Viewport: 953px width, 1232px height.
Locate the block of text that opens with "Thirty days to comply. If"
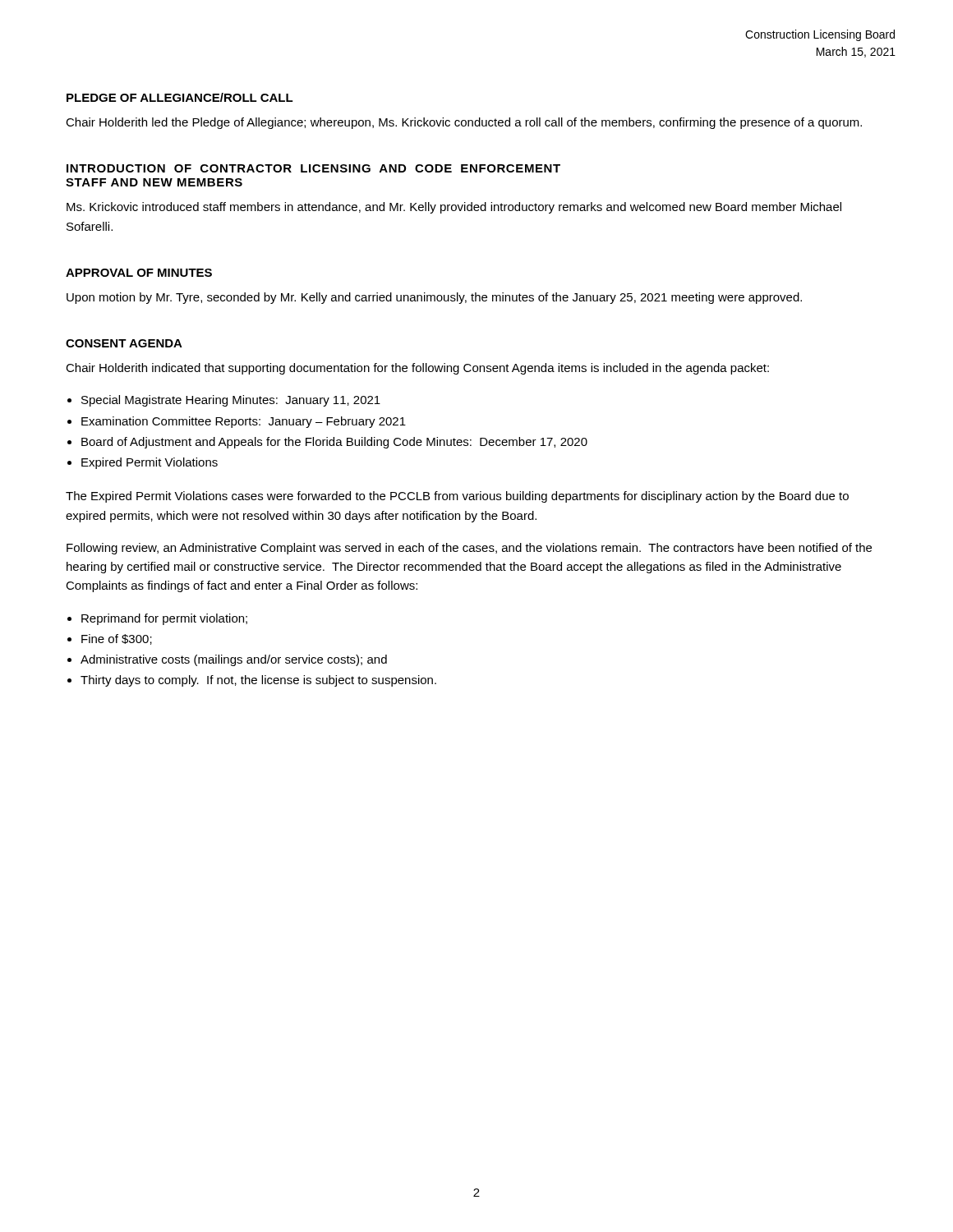[259, 680]
